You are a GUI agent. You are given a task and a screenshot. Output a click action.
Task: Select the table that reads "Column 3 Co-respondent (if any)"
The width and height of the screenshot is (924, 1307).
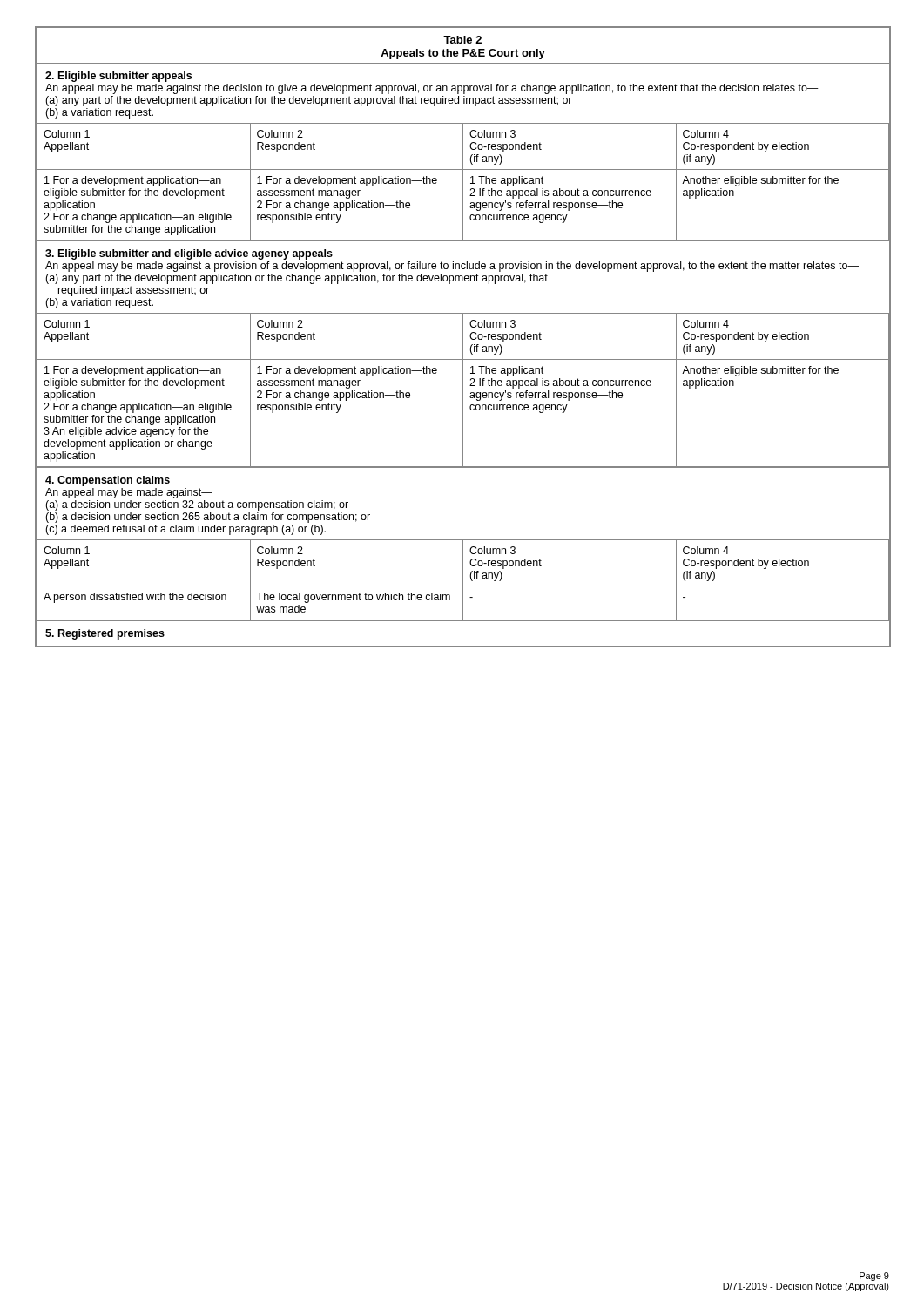click(463, 337)
